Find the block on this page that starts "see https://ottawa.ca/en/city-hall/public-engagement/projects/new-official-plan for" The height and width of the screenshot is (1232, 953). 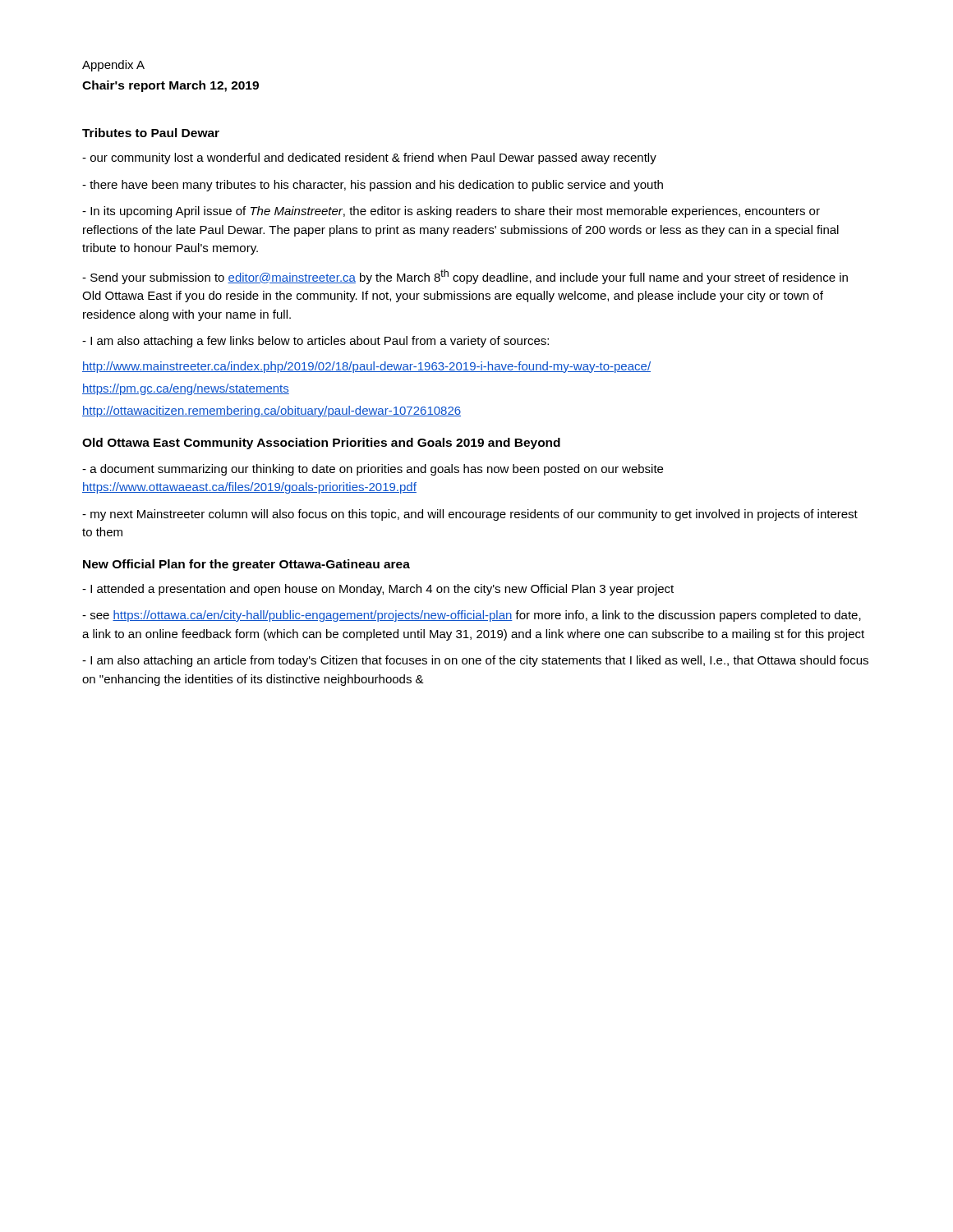point(473,624)
